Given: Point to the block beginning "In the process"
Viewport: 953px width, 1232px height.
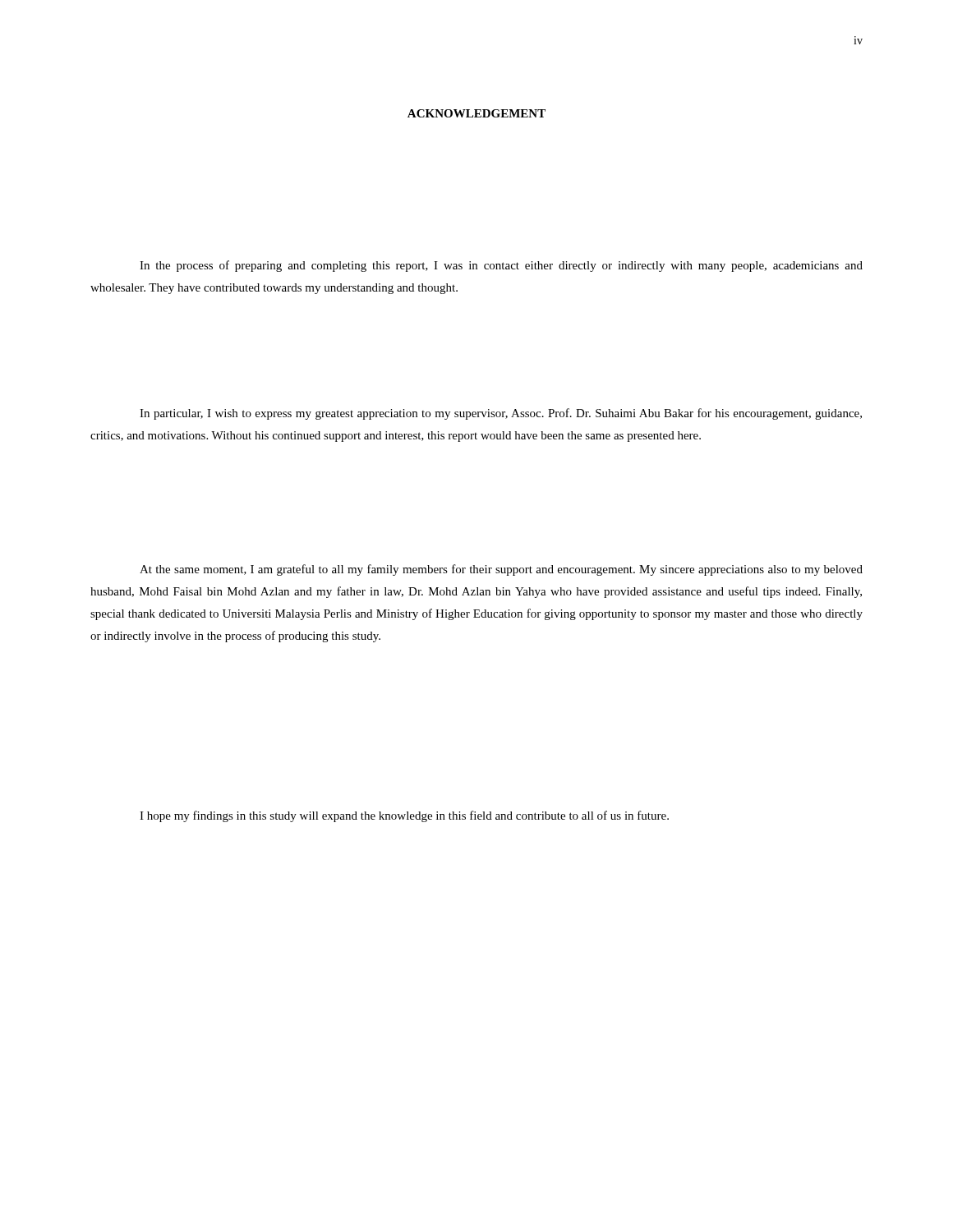Looking at the screenshot, I should pyautogui.click(x=476, y=277).
